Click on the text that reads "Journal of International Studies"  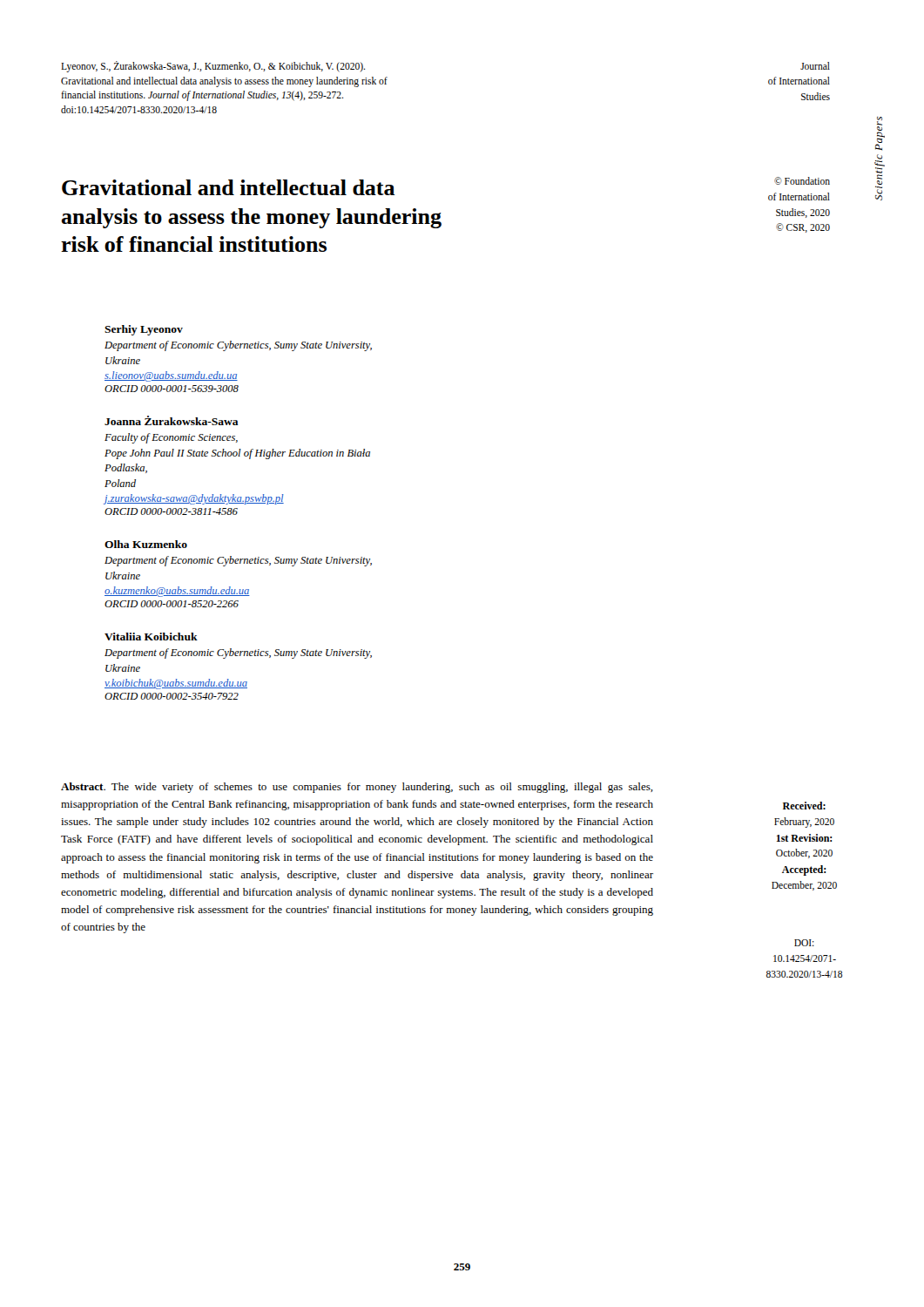pos(799,81)
